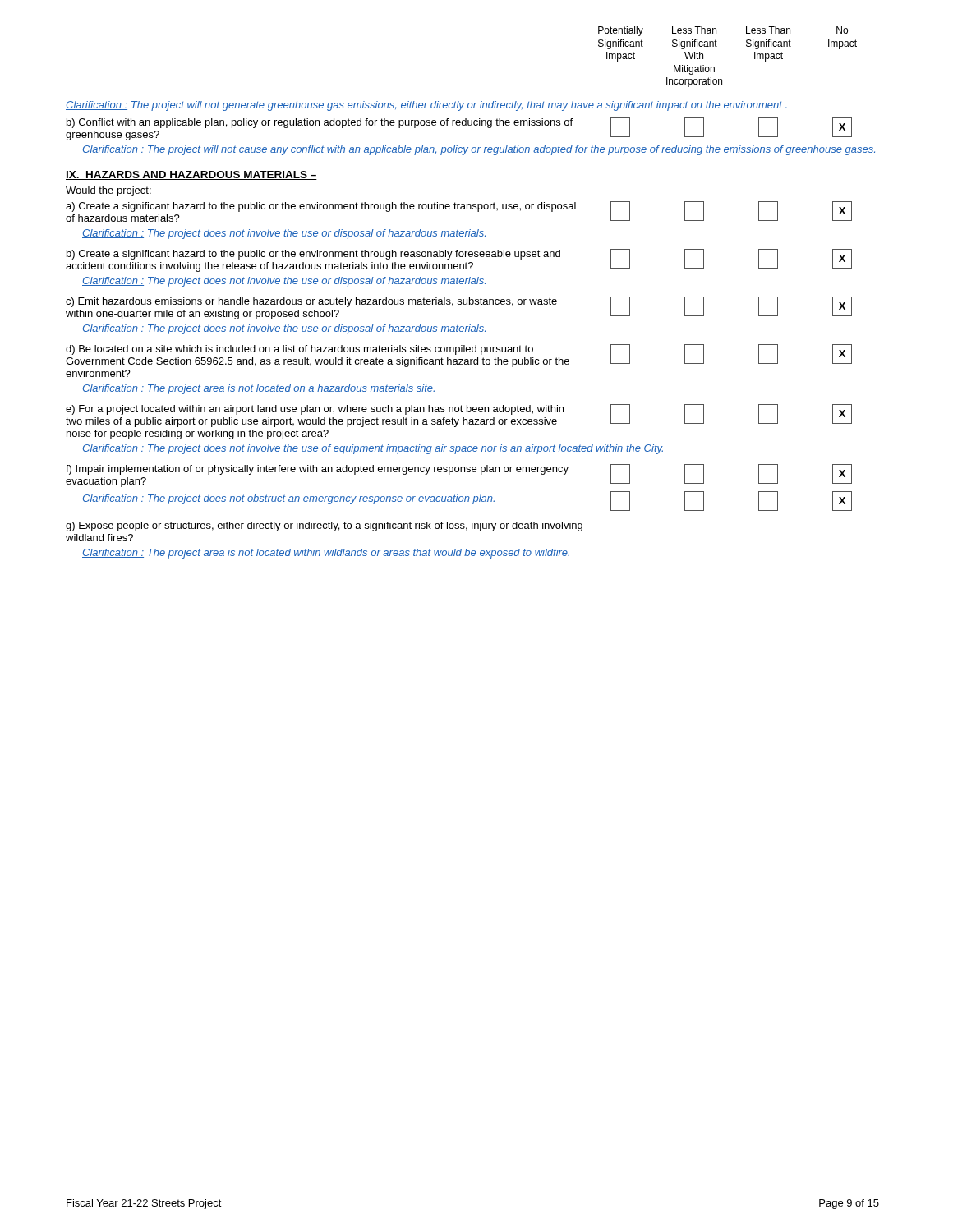
Task: Click on the passage starting "g) Expose people or structures,"
Action: pyautogui.click(x=472, y=539)
